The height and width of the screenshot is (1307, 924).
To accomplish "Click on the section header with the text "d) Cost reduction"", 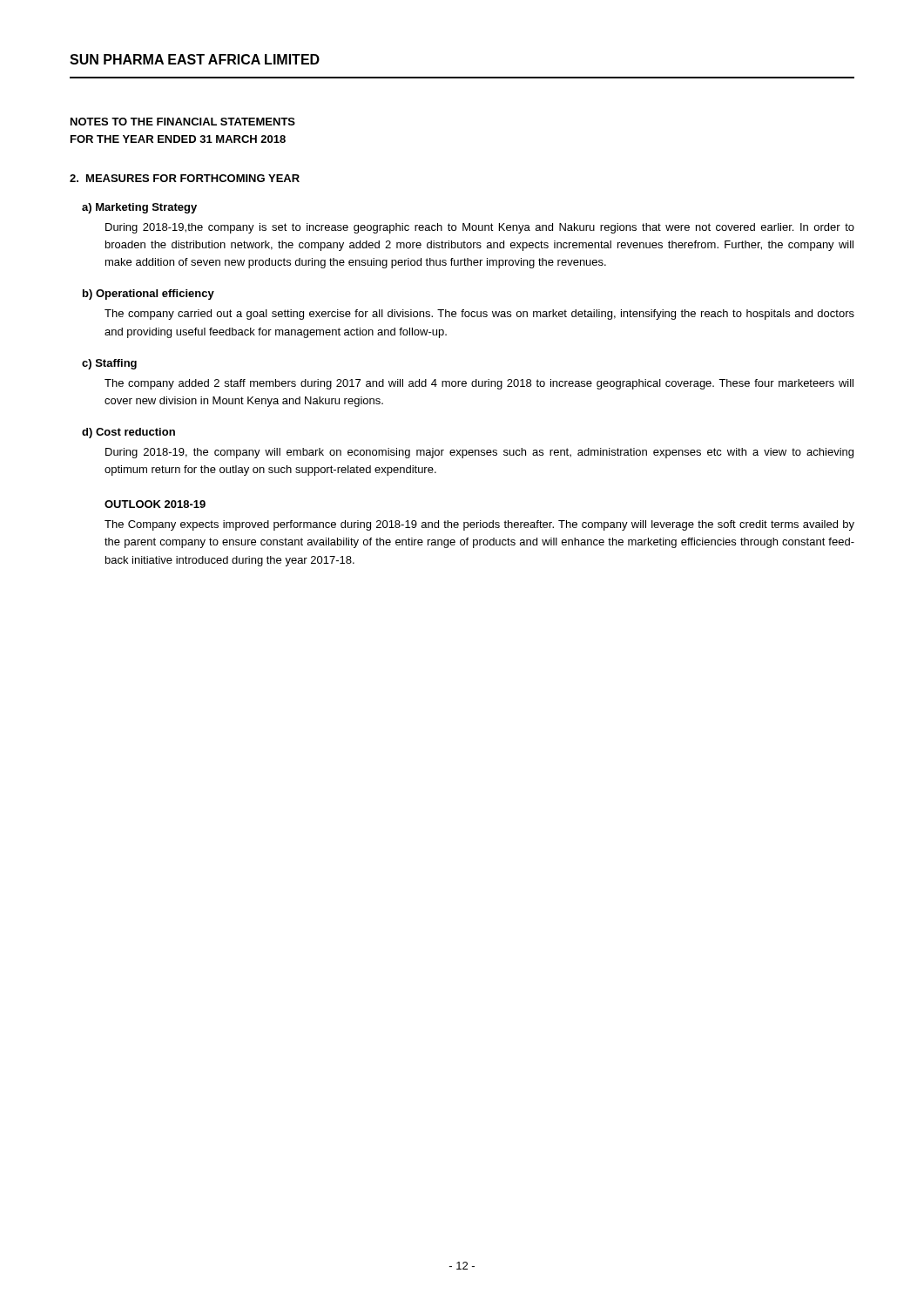I will tap(129, 432).
